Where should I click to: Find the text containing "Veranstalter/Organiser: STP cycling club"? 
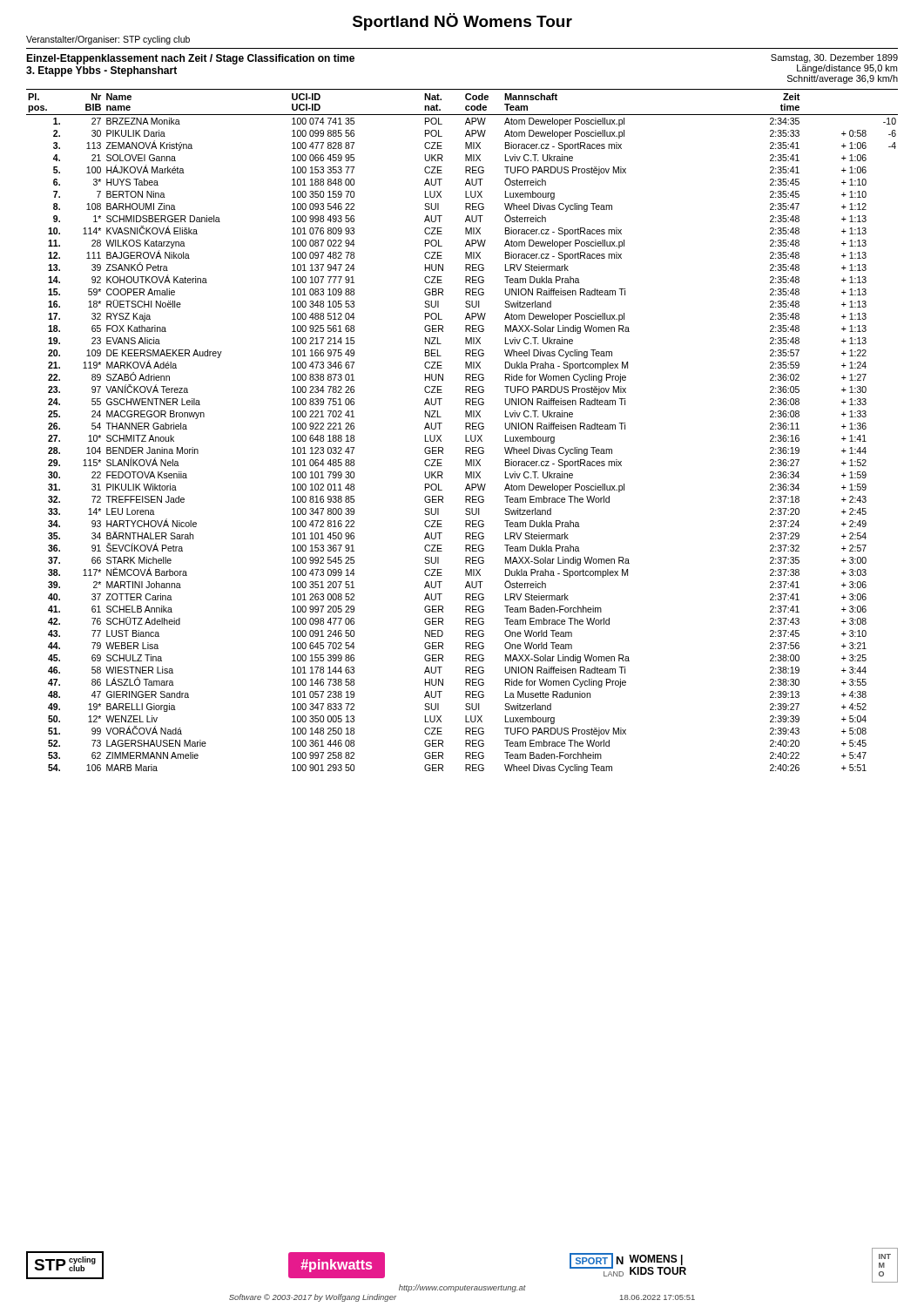click(x=108, y=39)
